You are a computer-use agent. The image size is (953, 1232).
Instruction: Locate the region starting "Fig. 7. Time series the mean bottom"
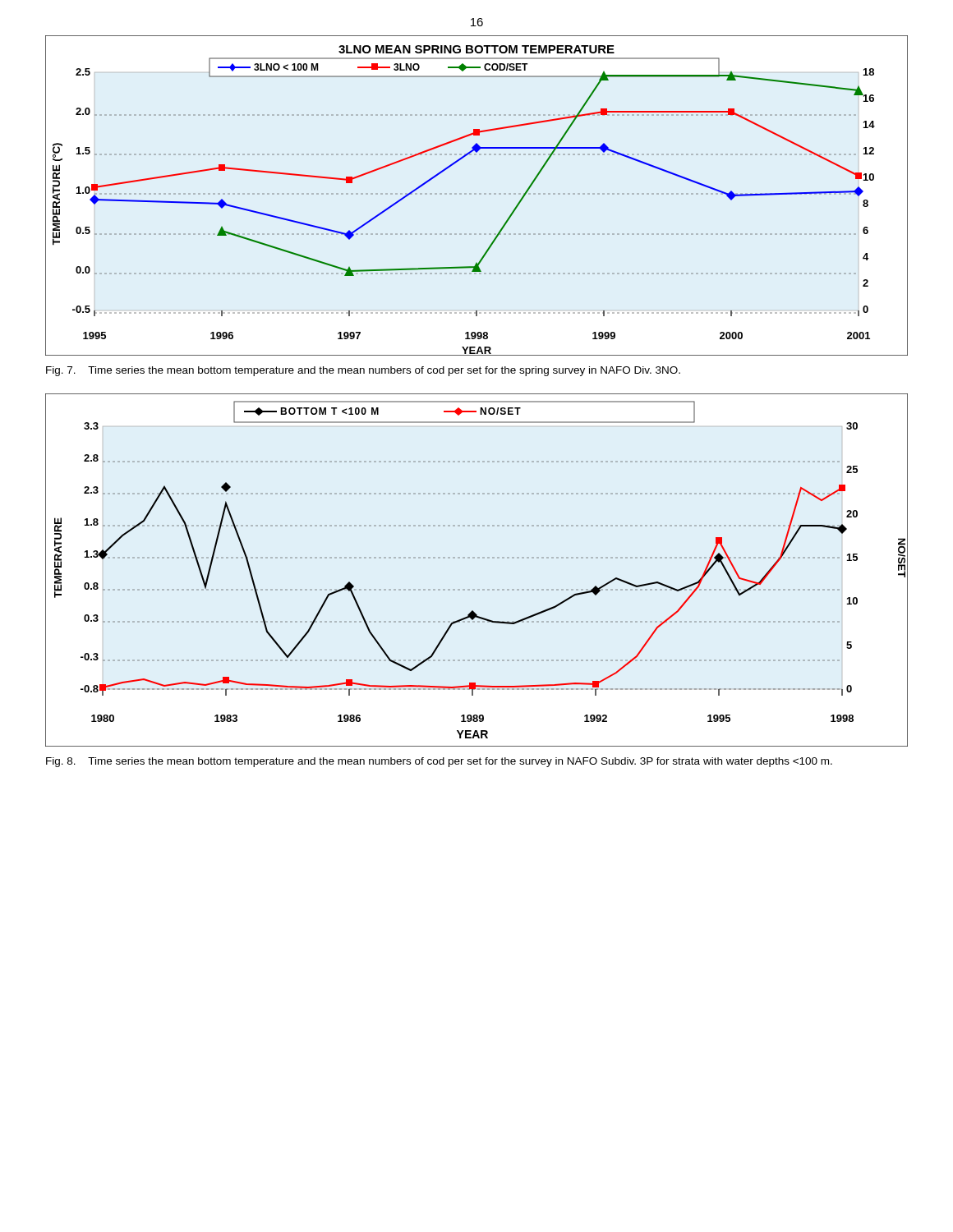point(363,370)
